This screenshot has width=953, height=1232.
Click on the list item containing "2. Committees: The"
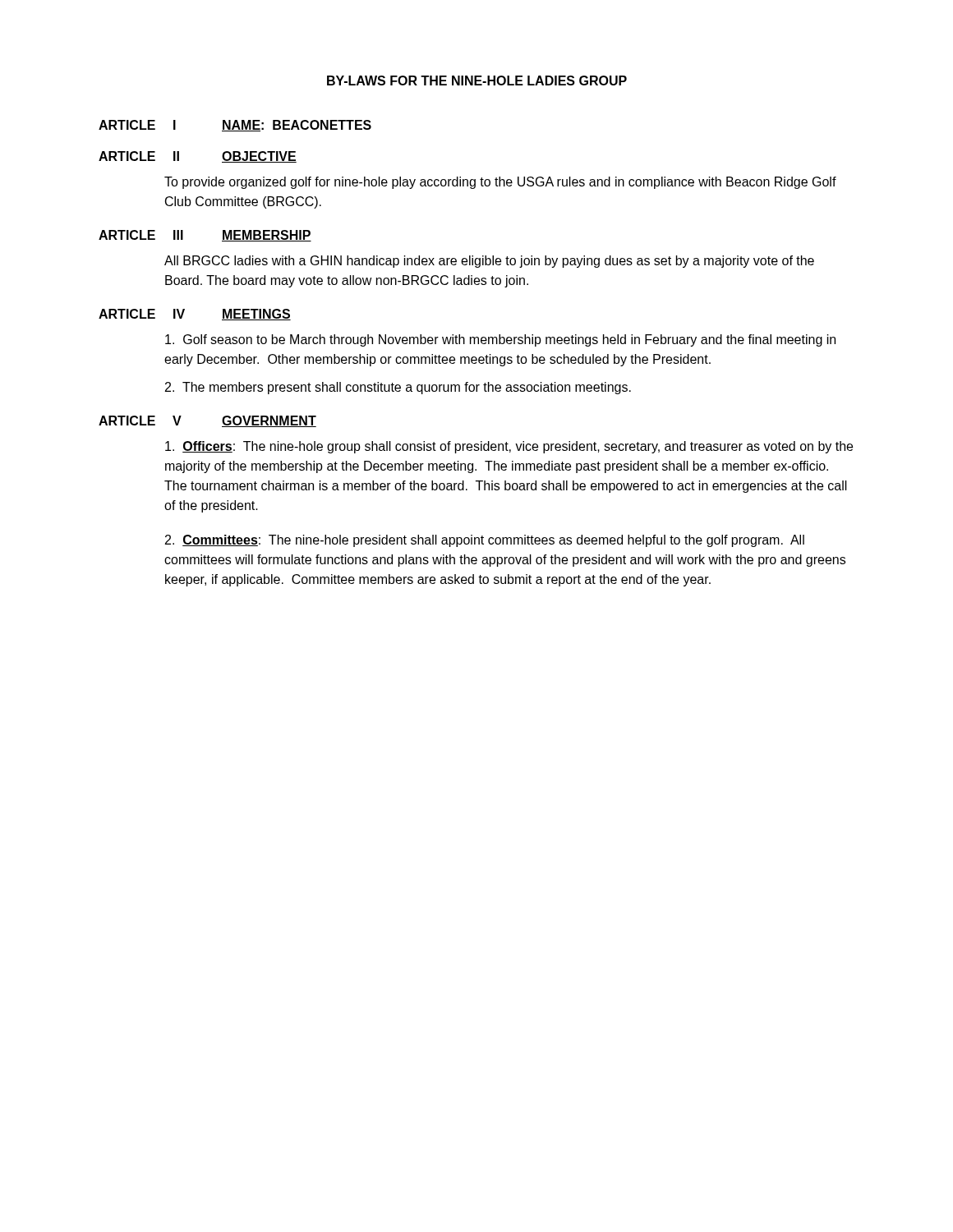(505, 560)
